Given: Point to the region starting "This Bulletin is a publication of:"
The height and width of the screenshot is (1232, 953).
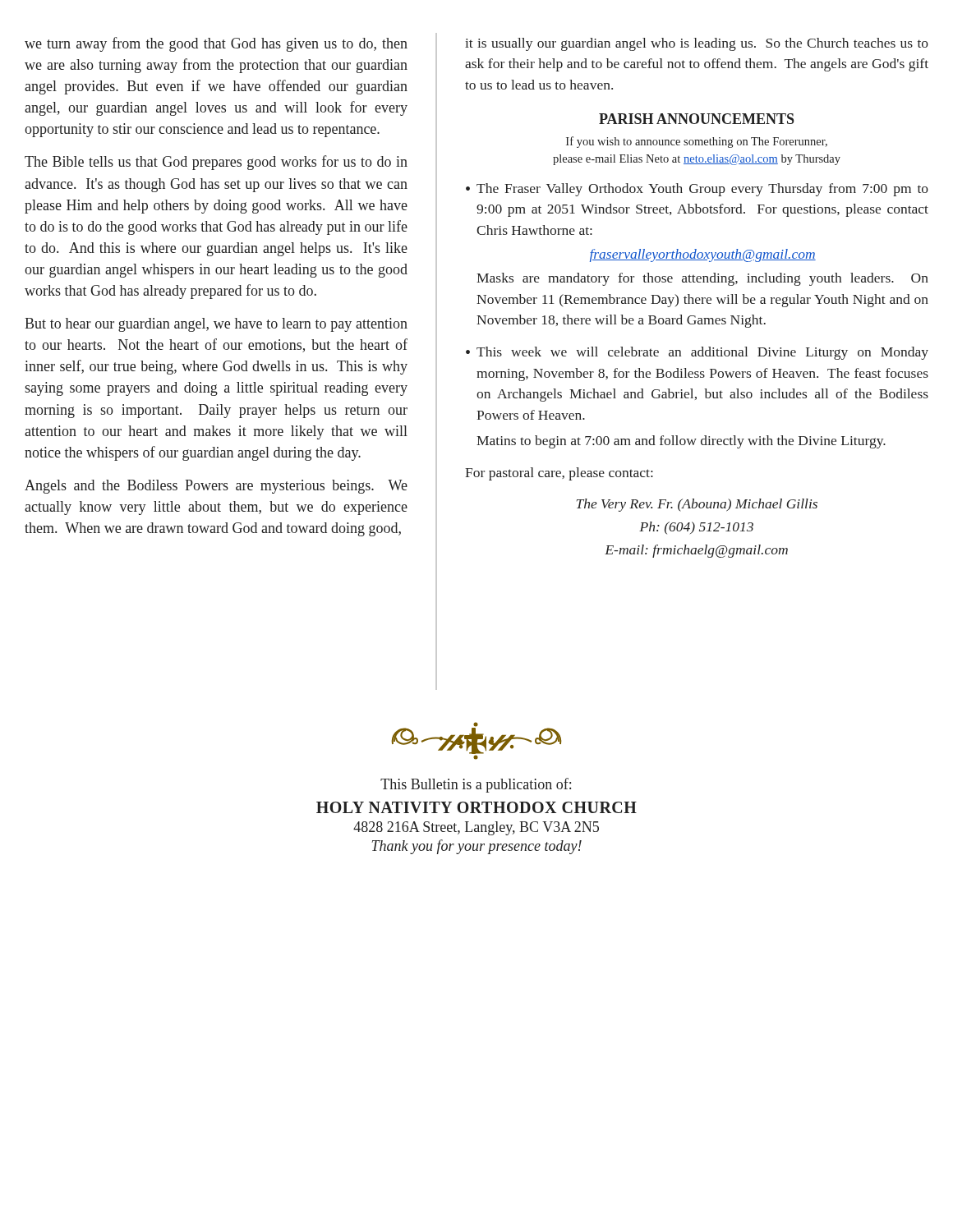Looking at the screenshot, I should point(476,784).
